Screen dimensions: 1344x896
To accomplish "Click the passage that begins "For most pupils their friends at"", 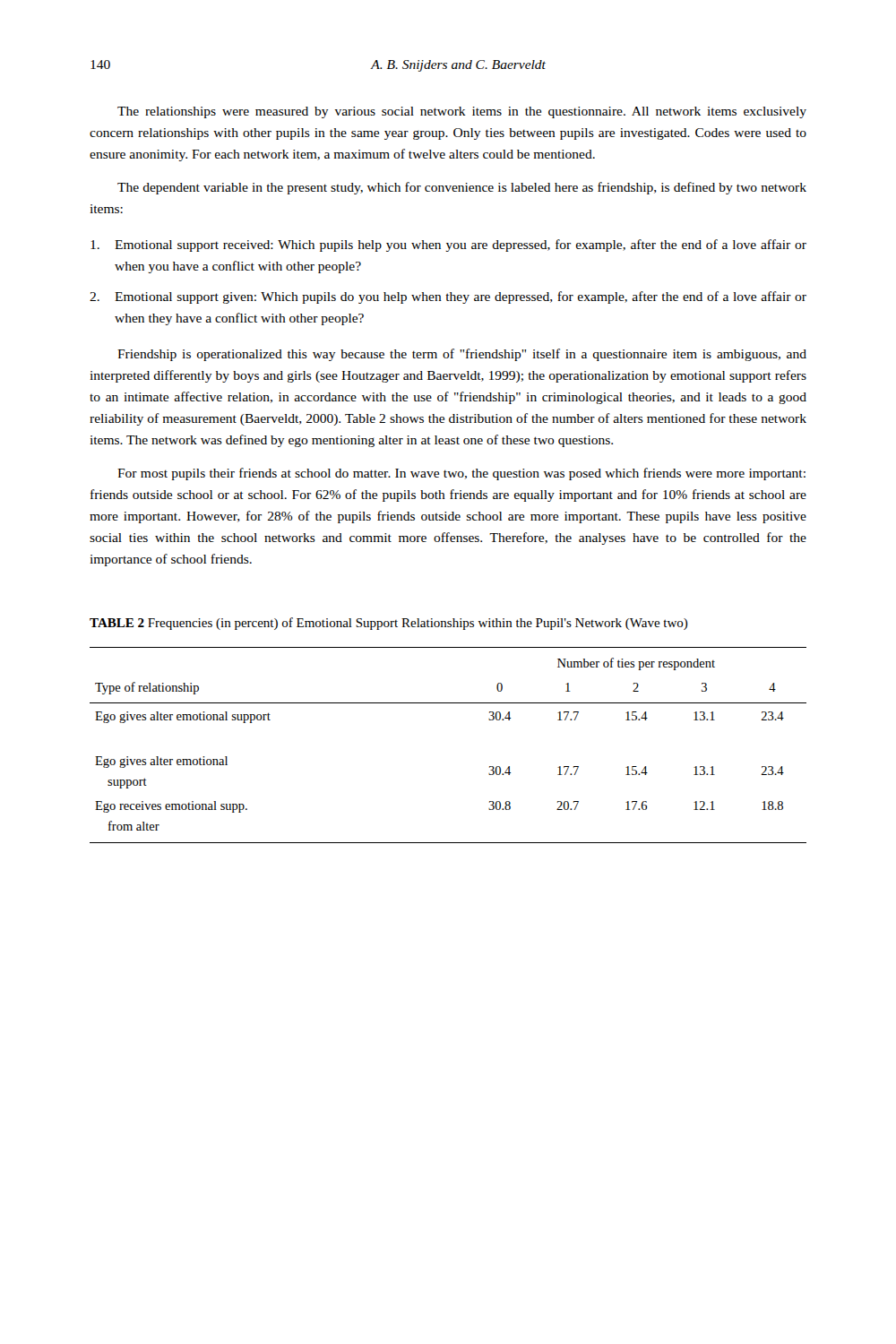I will pyautogui.click(x=448, y=516).
